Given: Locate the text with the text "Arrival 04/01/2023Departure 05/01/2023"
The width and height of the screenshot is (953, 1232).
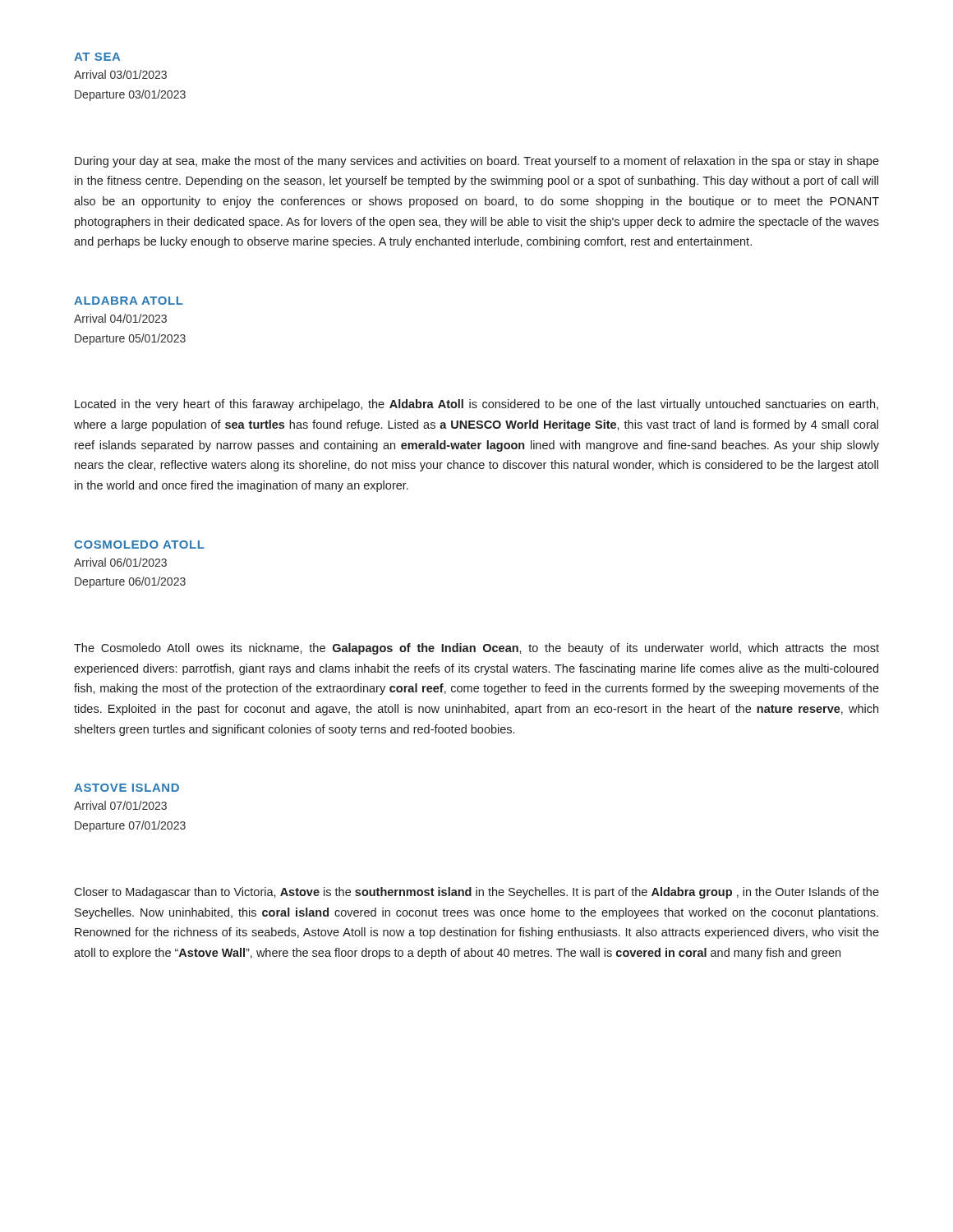Looking at the screenshot, I should click(130, 328).
